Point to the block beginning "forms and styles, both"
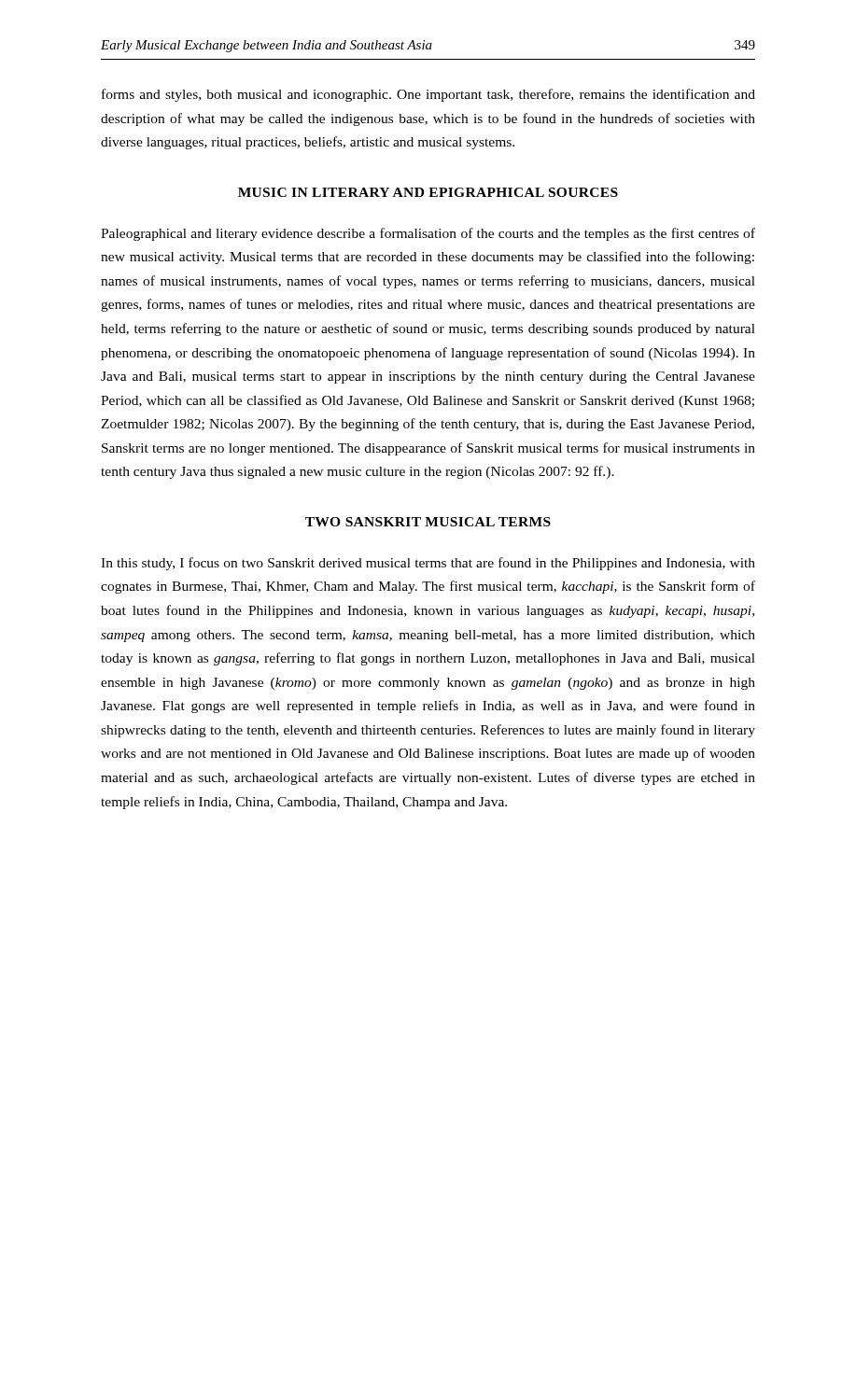Screen dimensions: 1400x856 click(x=428, y=118)
